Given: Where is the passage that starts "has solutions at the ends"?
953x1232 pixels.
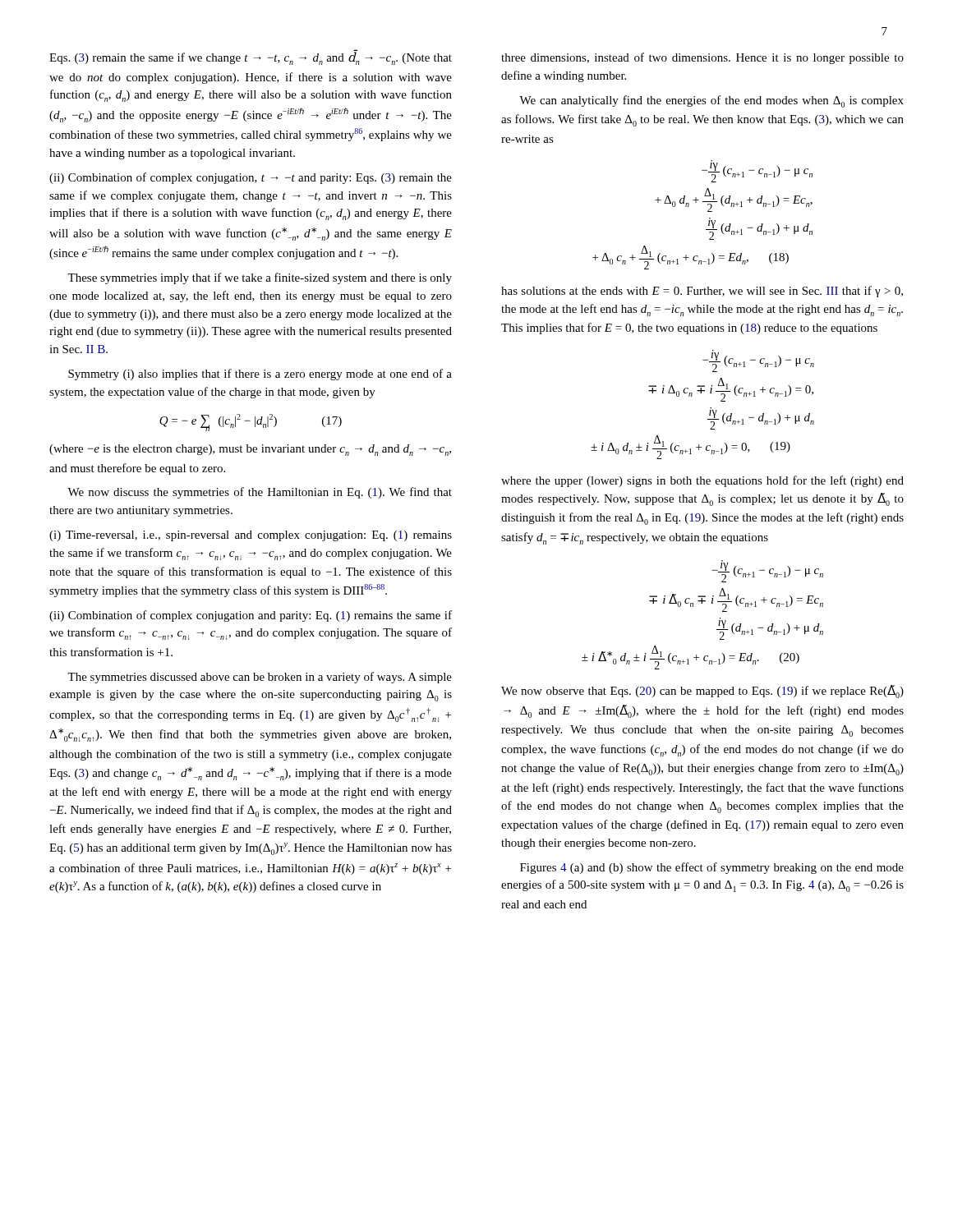Looking at the screenshot, I should pos(702,310).
